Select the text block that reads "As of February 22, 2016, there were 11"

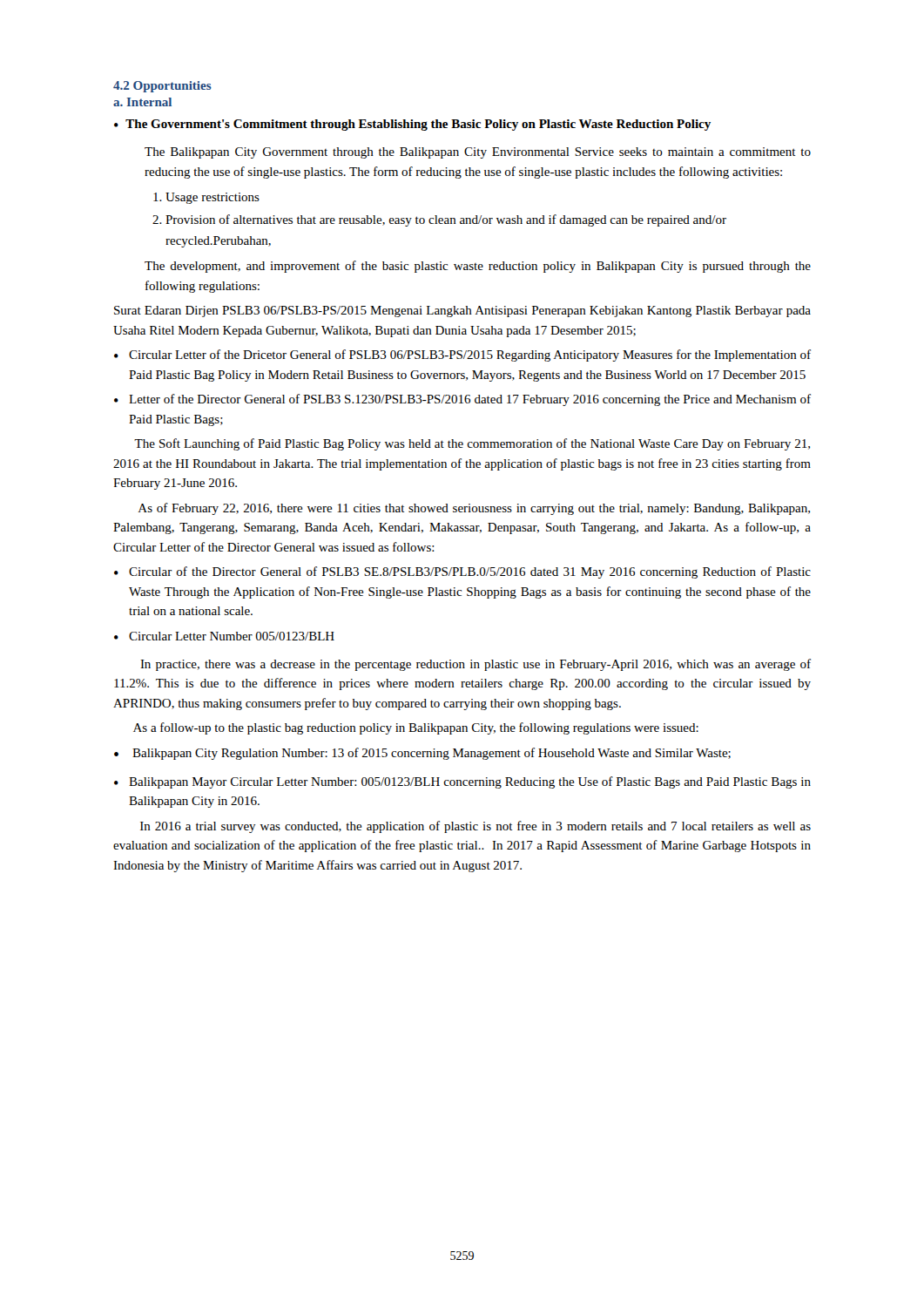(462, 527)
